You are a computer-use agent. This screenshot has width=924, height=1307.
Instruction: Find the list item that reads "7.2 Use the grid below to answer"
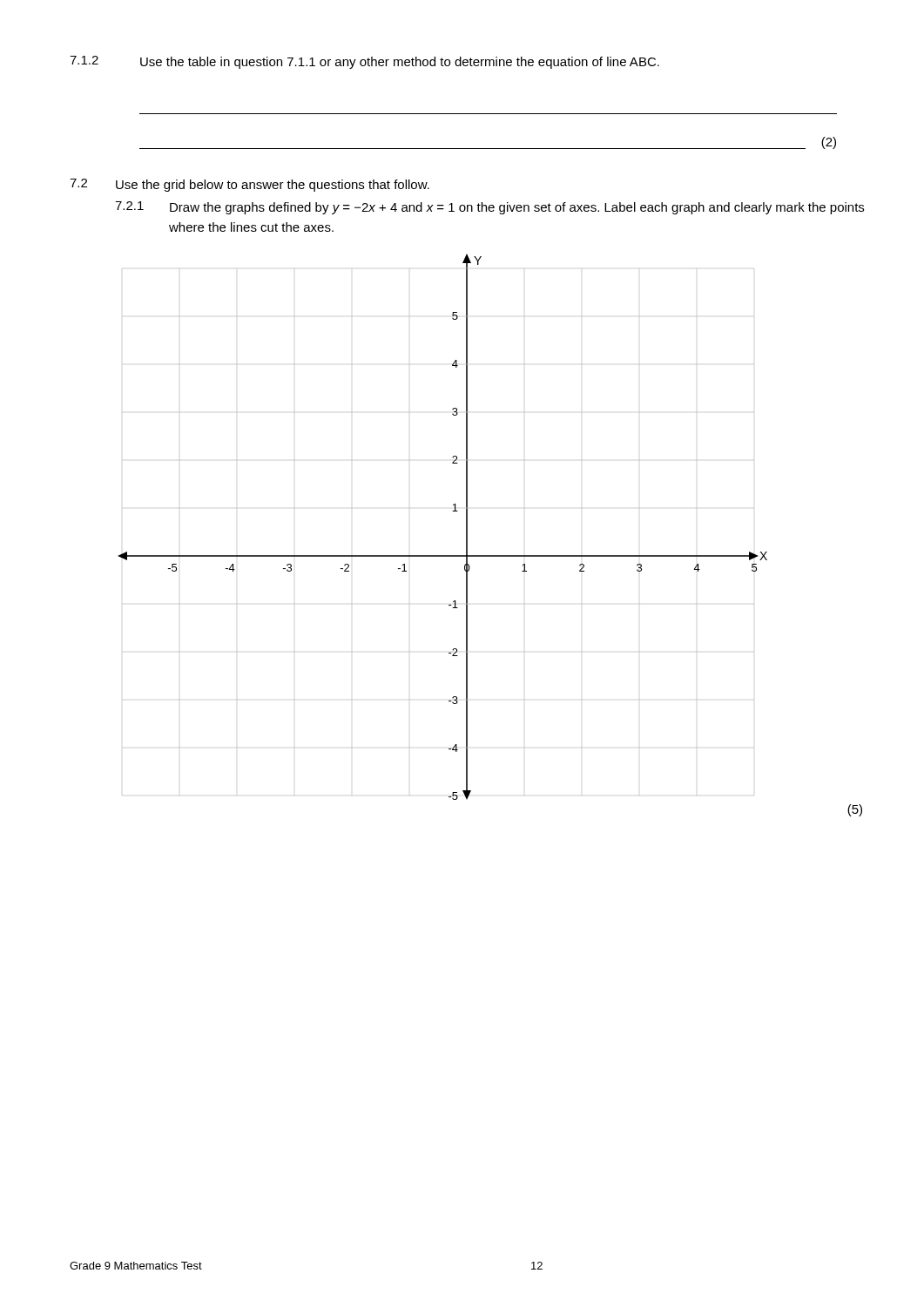250,185
